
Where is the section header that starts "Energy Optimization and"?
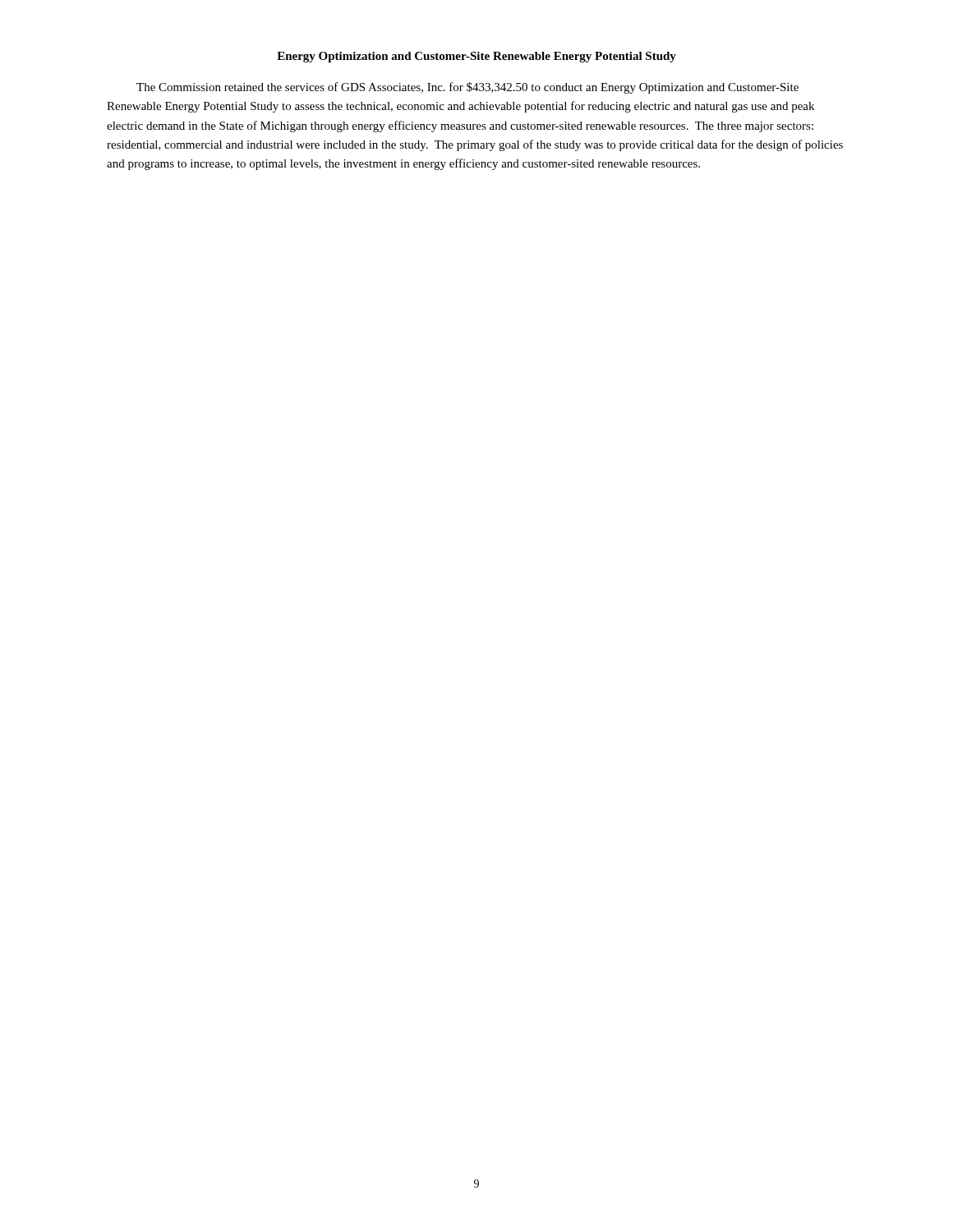(476, 56)
